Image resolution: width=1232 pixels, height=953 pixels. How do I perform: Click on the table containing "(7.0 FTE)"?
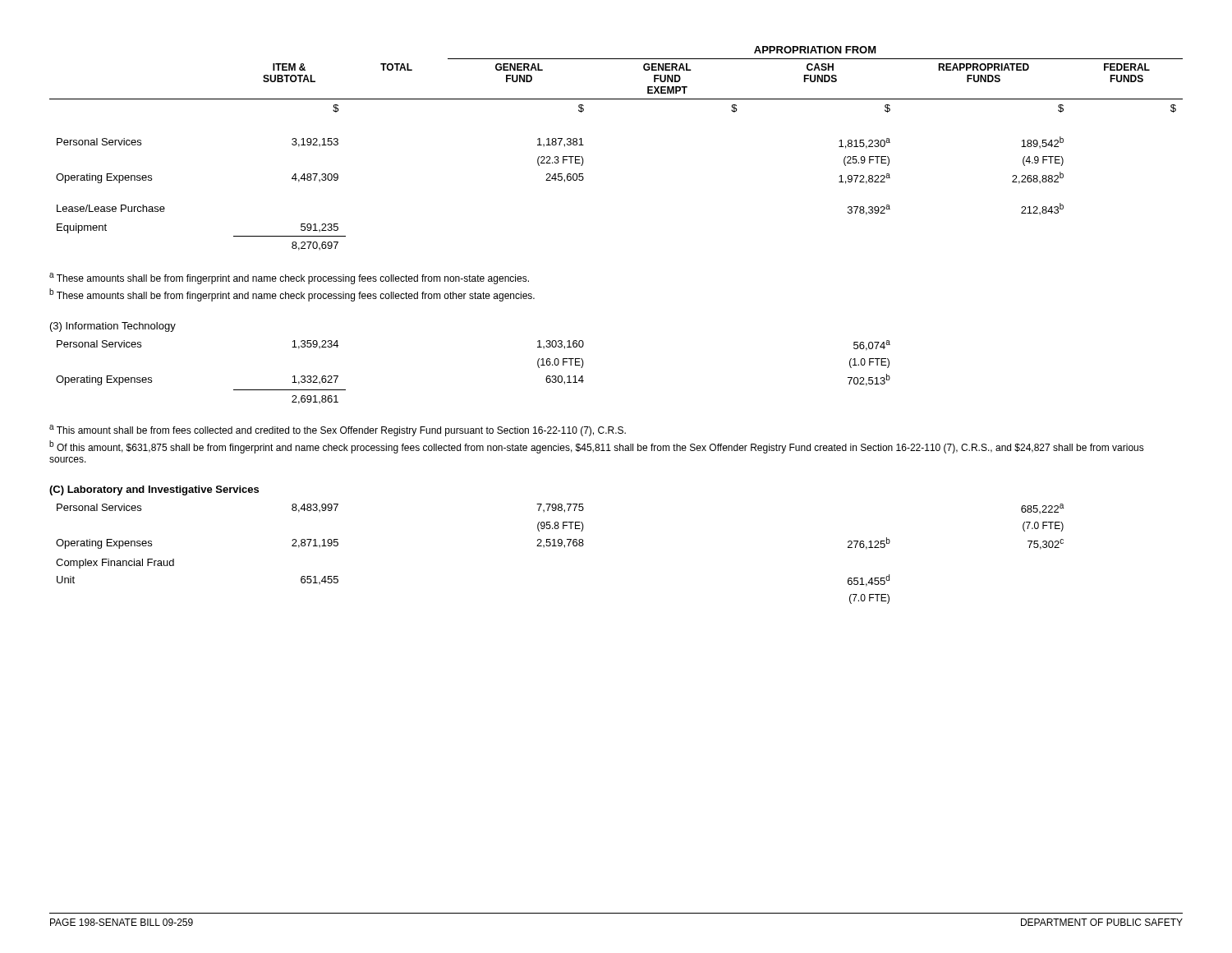click(x=616, y=553)
